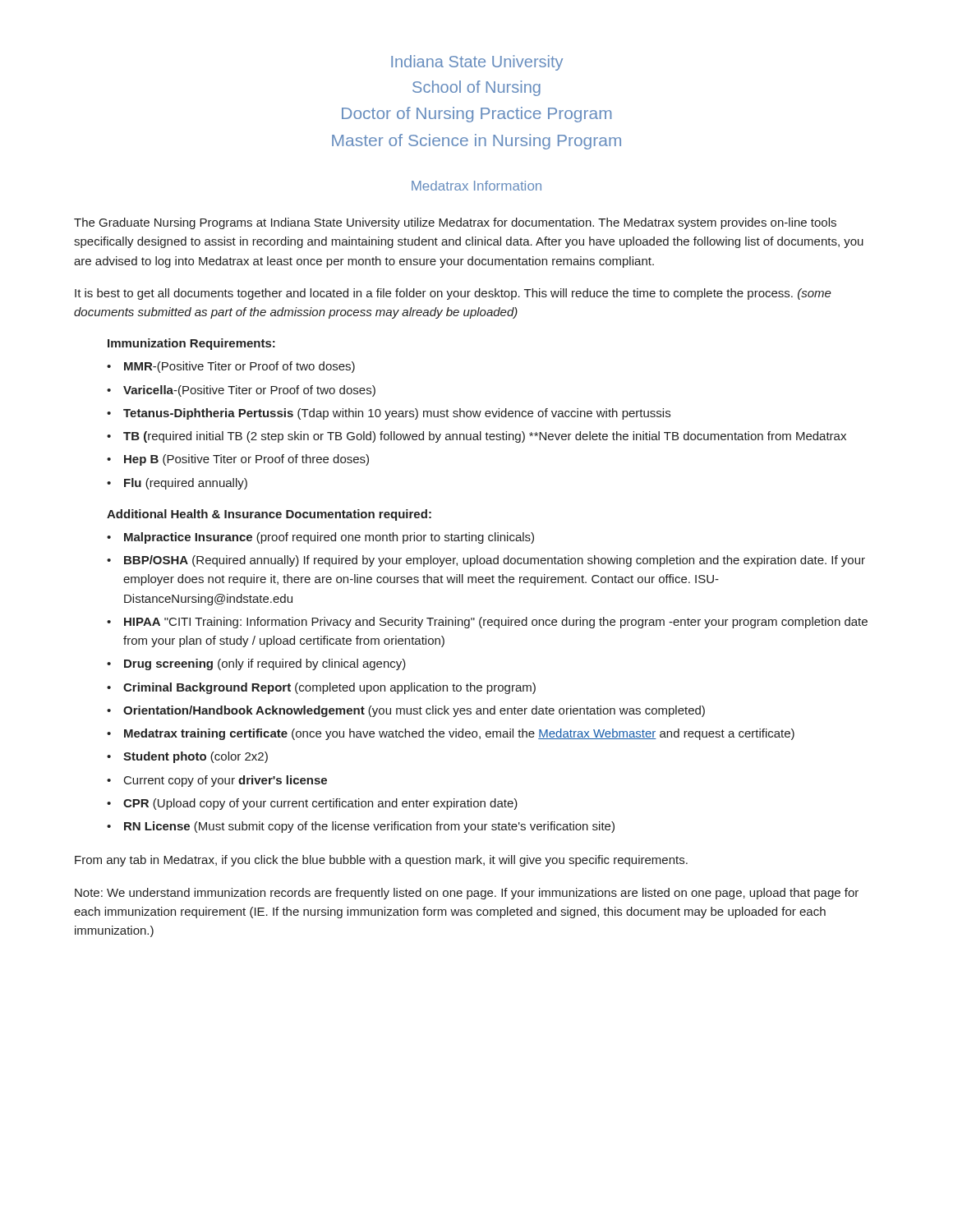Click where it says "Immunization Requirements:"
The height and width of the screenshot is (1232, 953).
coord(191,343)
